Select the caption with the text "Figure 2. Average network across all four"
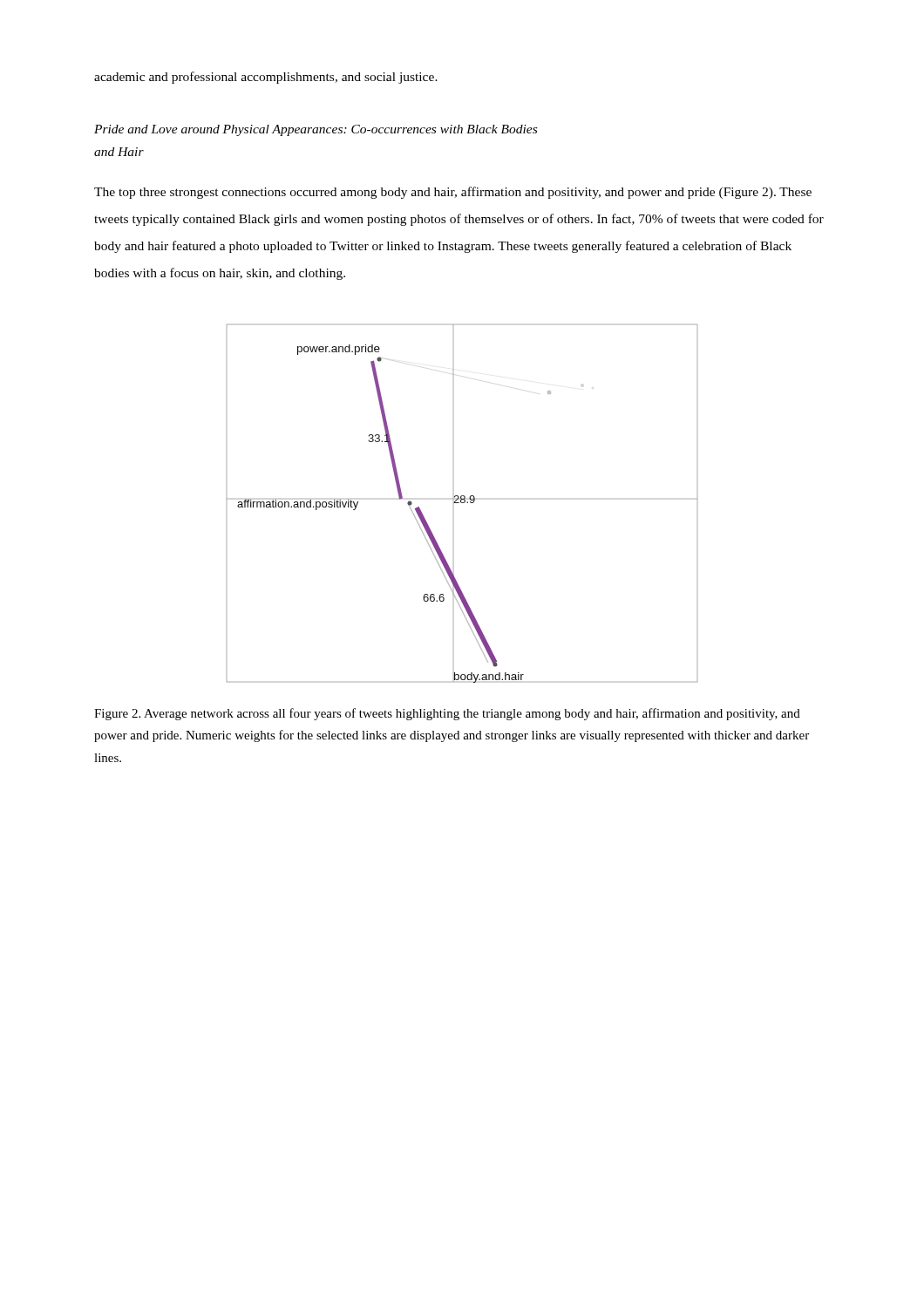The height and width of the screenshot is (1308, 924). [x=452, y=735]
